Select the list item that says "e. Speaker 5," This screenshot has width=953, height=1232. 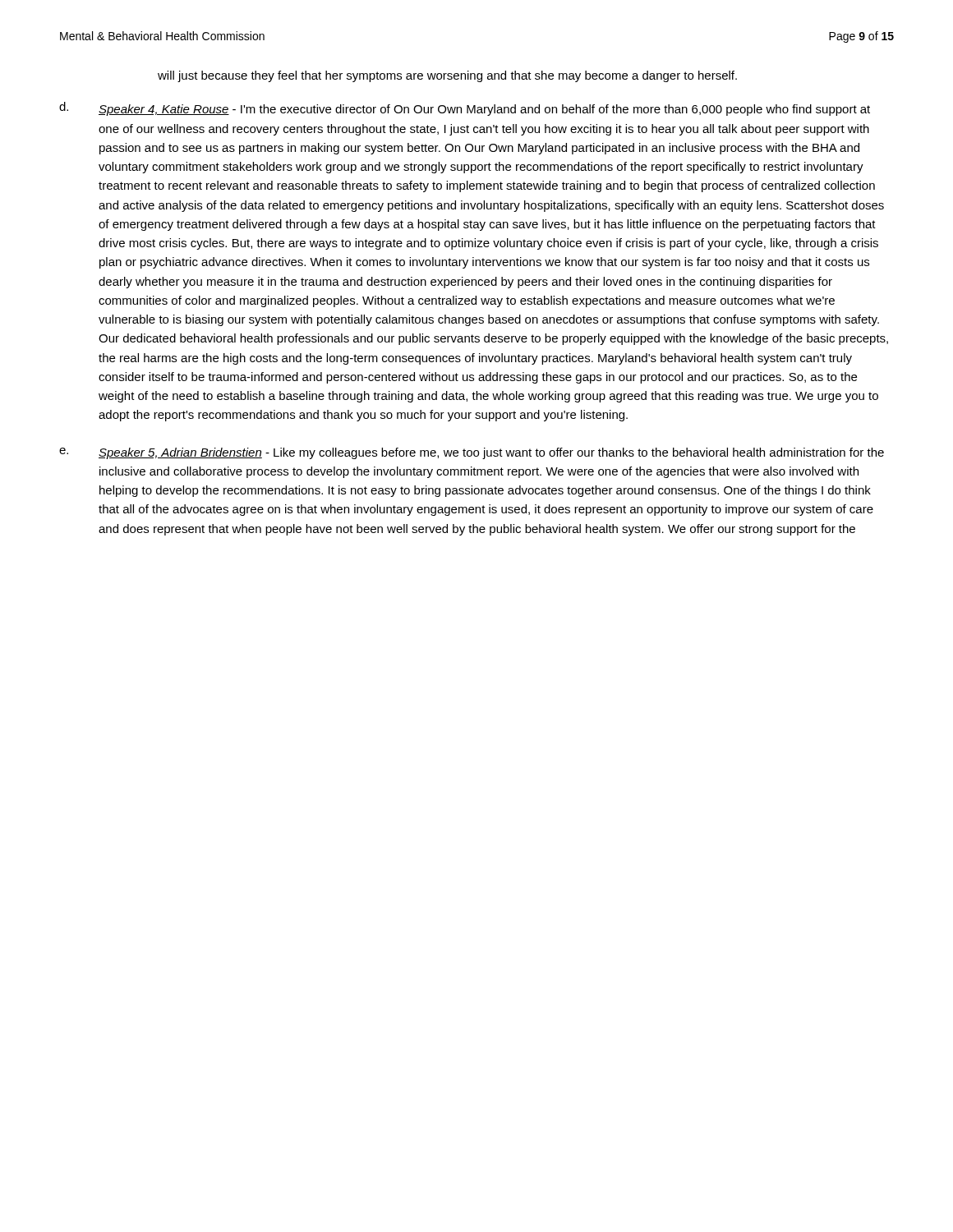pos(476,490)
